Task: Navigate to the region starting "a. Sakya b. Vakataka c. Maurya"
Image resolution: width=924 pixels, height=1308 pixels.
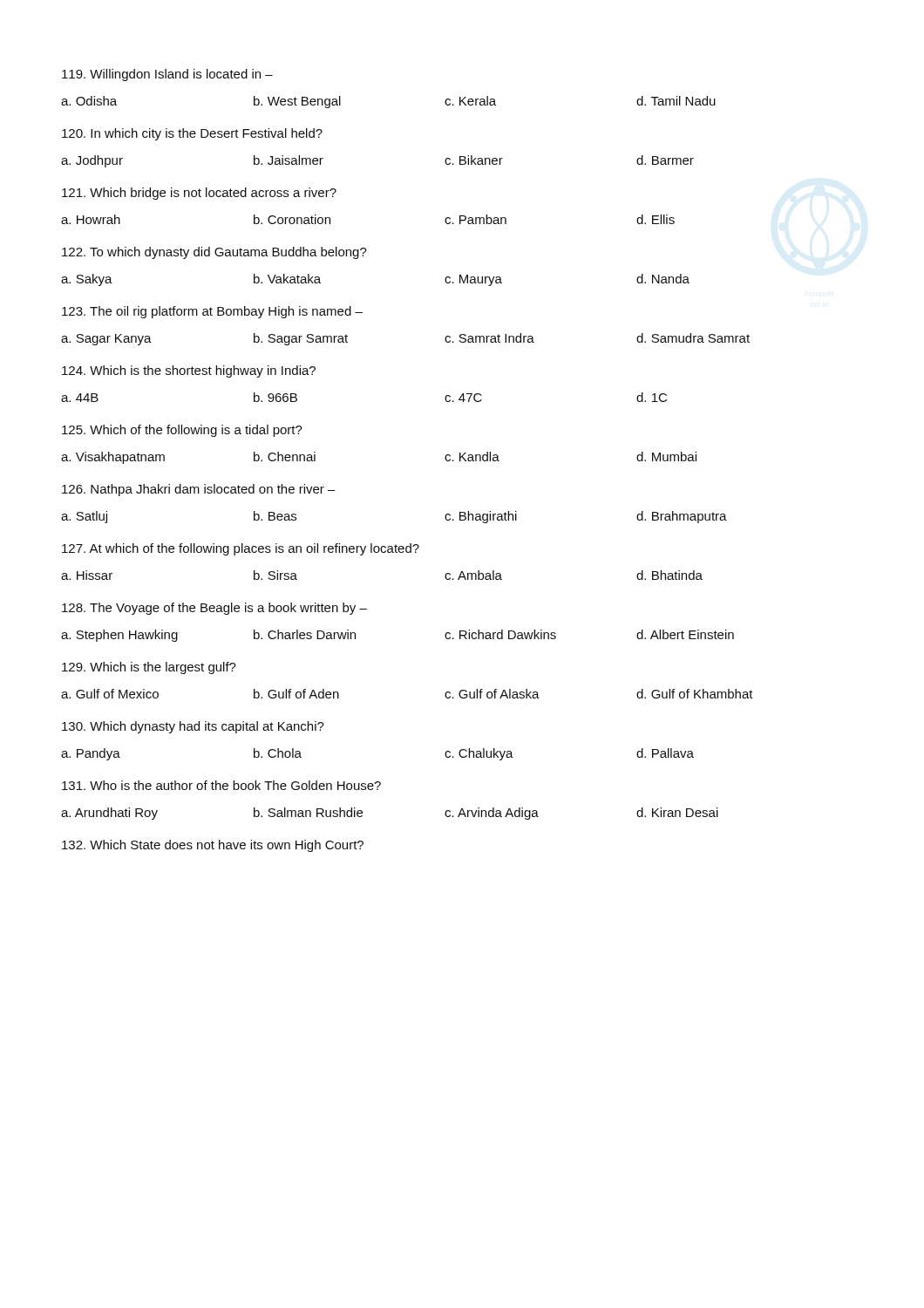Action: point(445,278)
